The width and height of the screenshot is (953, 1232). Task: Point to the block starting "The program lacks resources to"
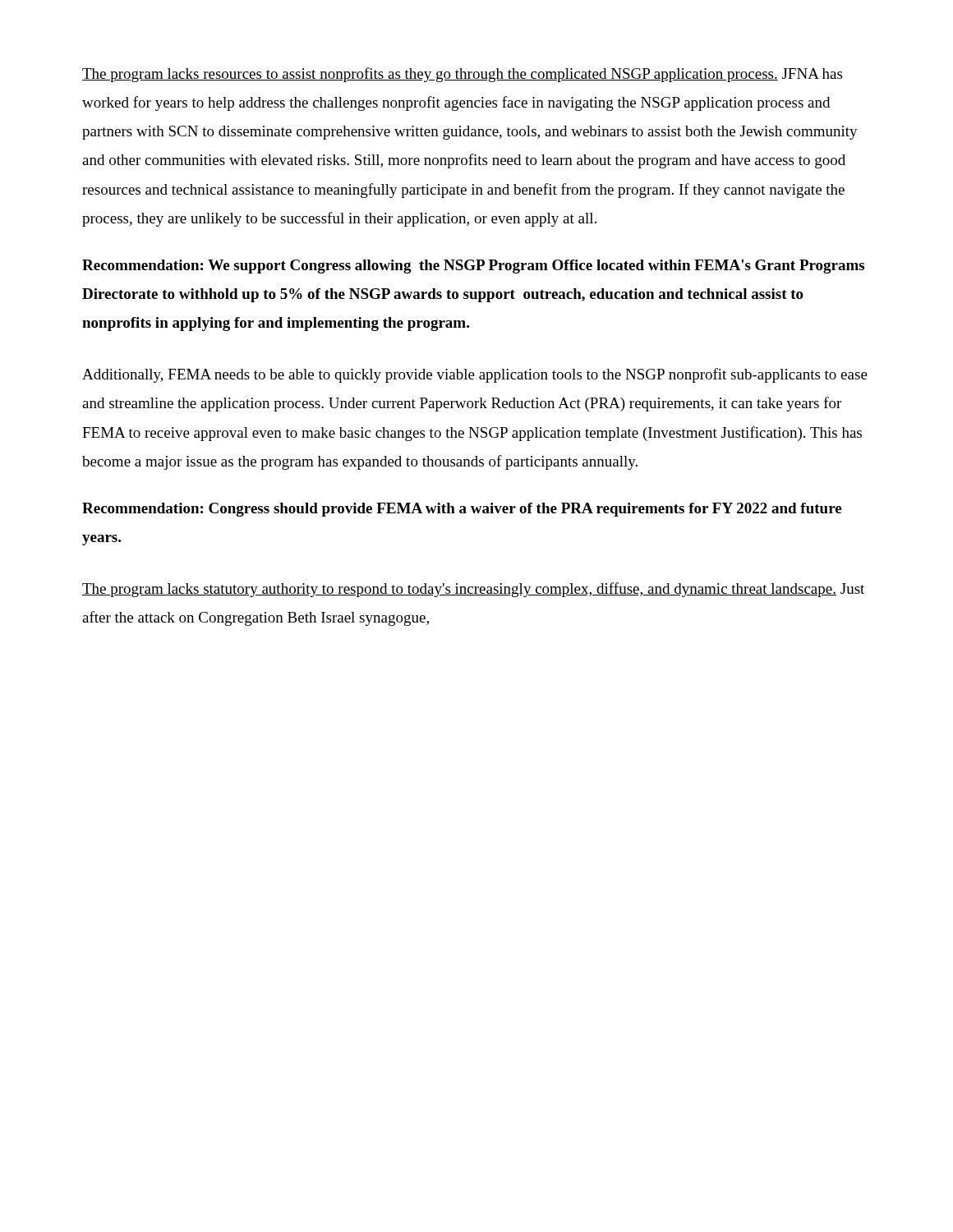(x=476, y=146)
